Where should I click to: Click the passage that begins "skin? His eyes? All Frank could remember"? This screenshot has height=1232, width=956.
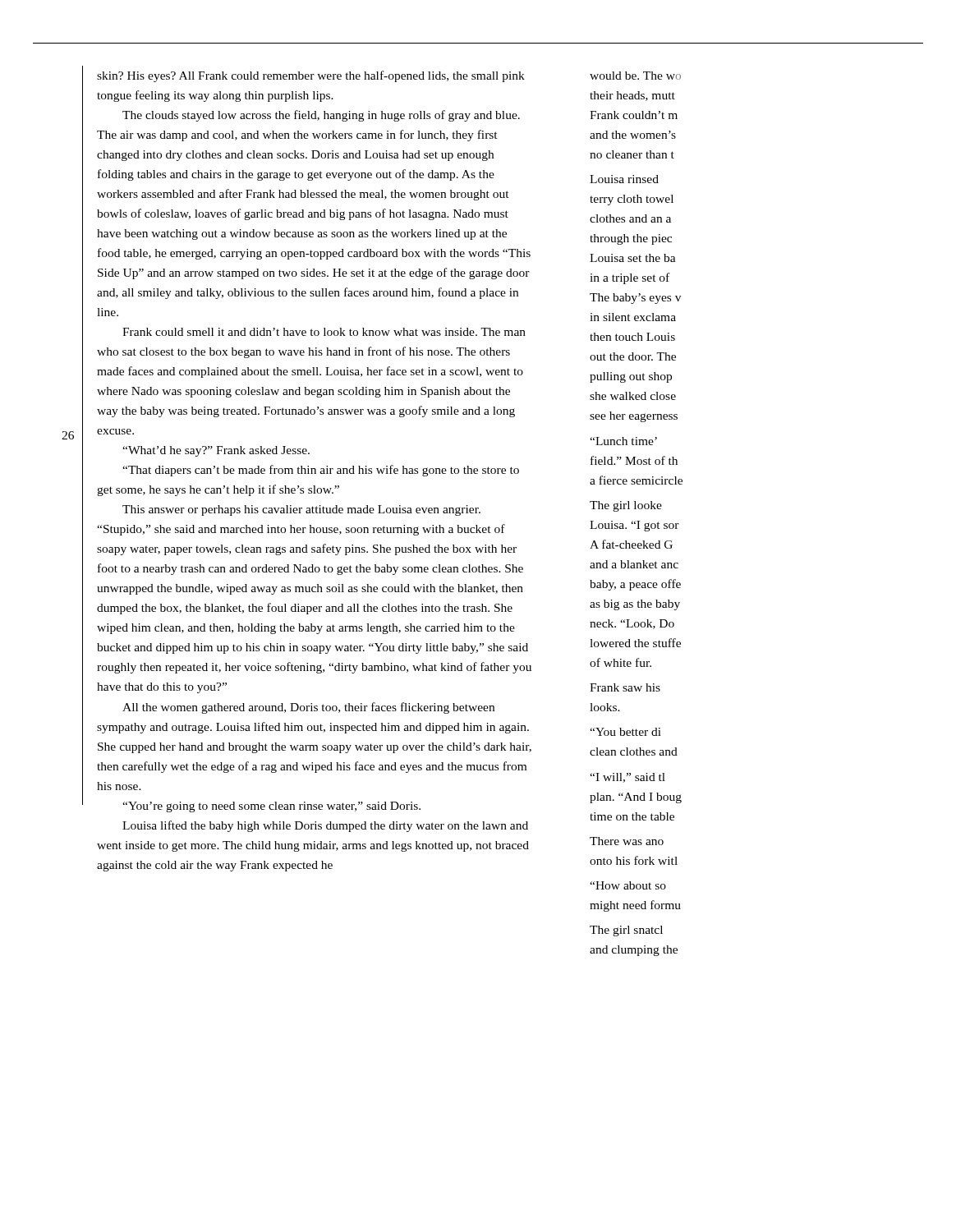(315, 470)
